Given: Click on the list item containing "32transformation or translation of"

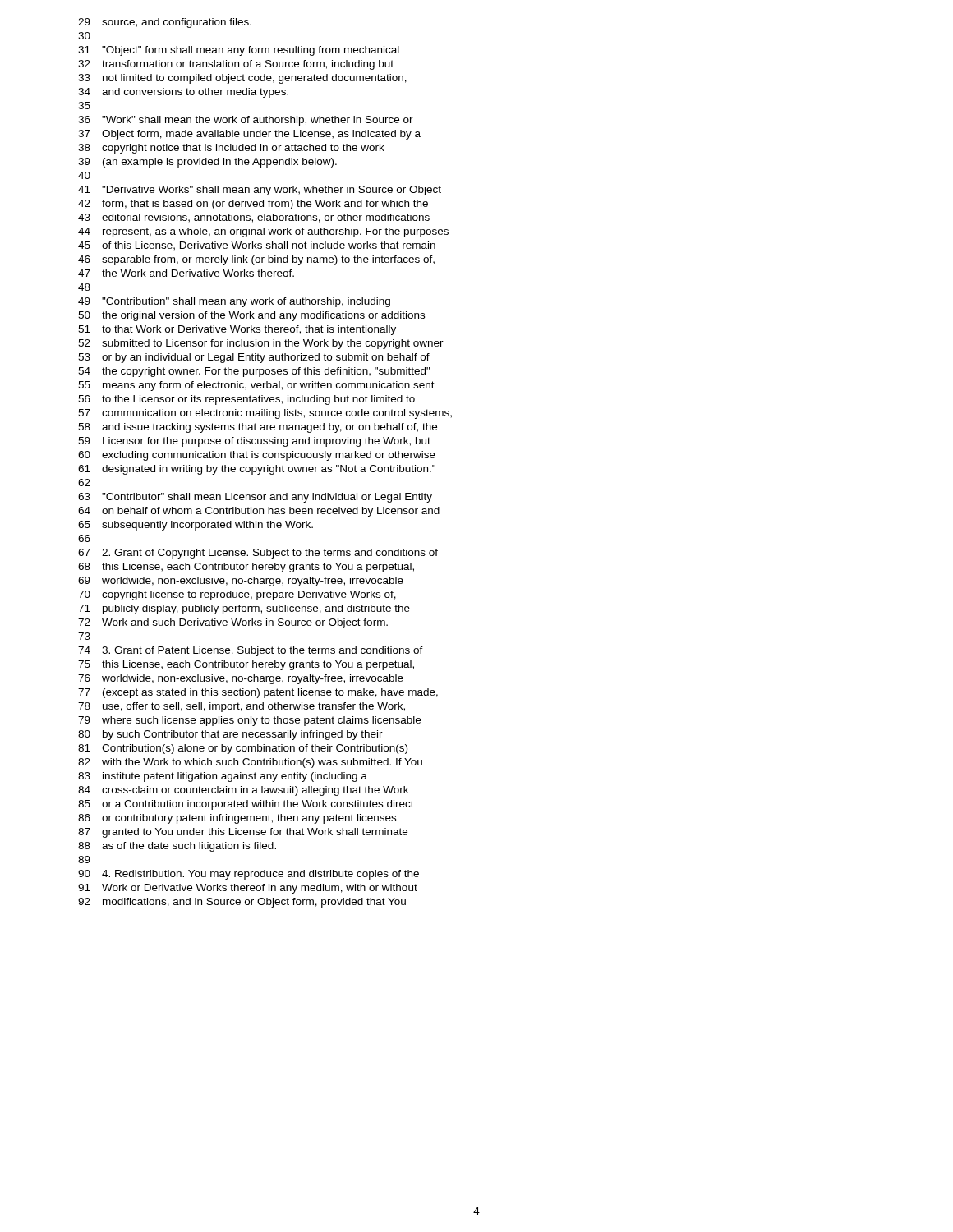Looking at the screenshot, I should tap(236, 65).
